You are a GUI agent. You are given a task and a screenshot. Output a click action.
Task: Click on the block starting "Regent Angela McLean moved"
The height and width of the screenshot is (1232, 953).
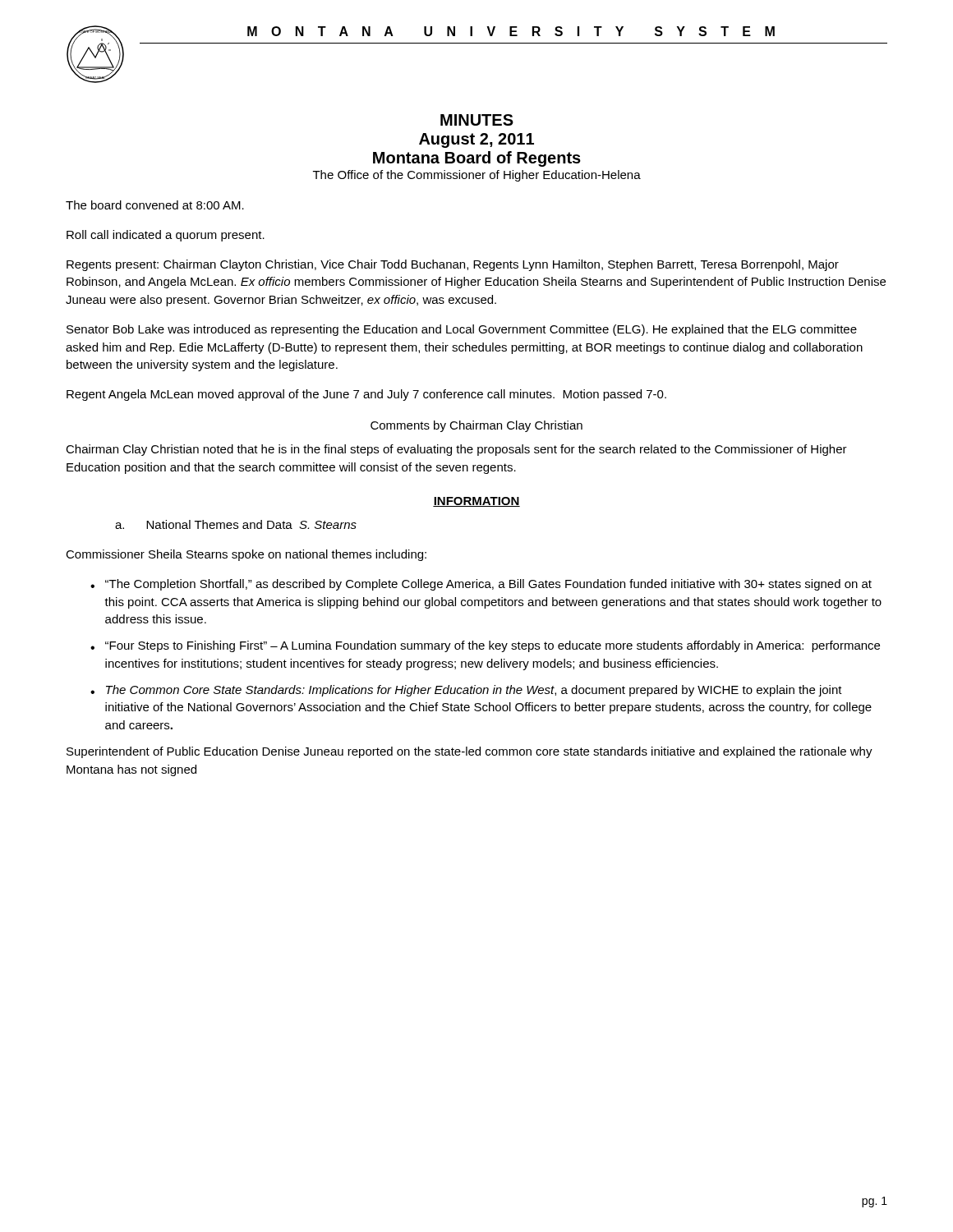[x=366, y=394]
